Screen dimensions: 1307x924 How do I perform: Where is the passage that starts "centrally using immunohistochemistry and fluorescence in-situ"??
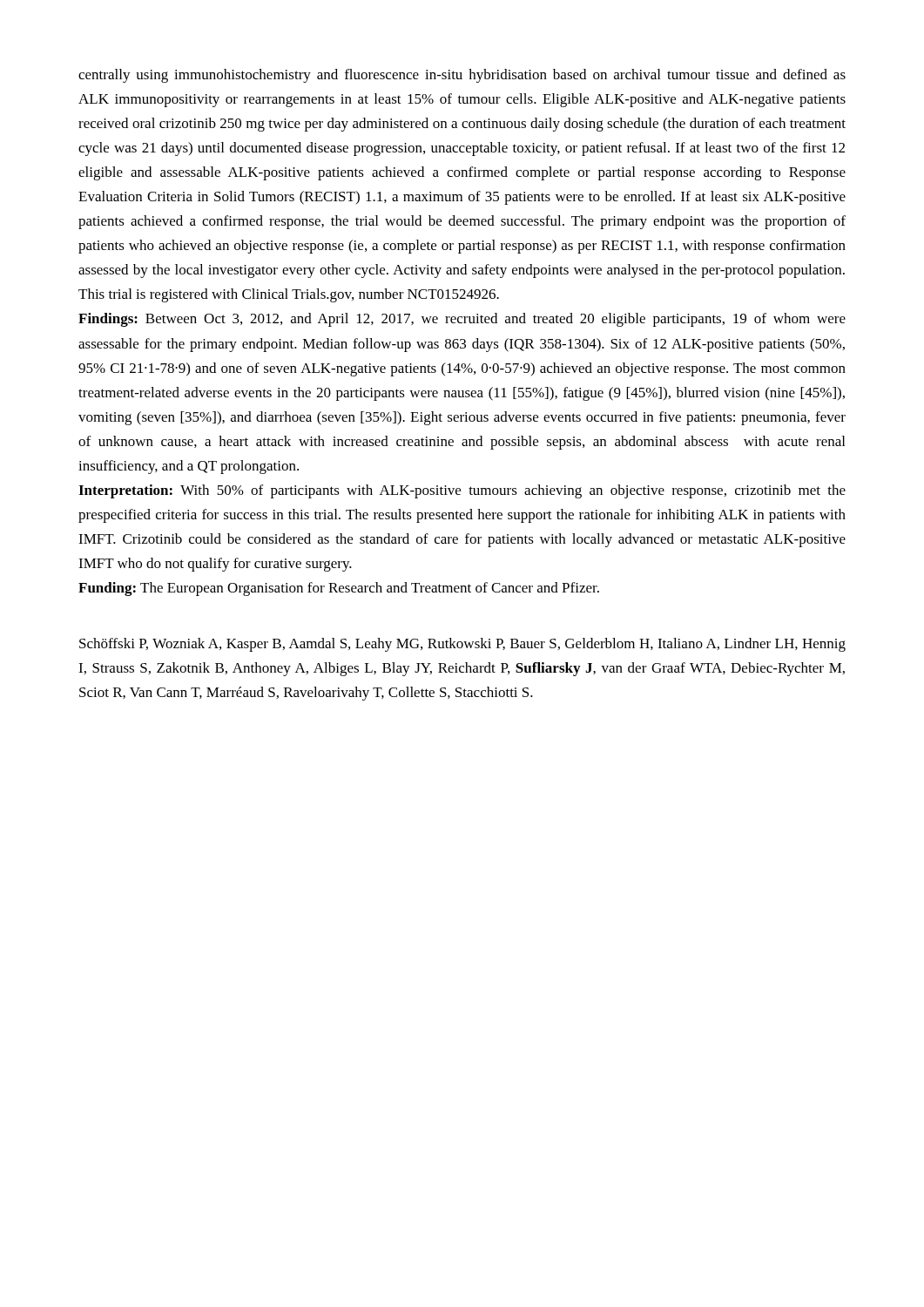(x=462, y=184)
